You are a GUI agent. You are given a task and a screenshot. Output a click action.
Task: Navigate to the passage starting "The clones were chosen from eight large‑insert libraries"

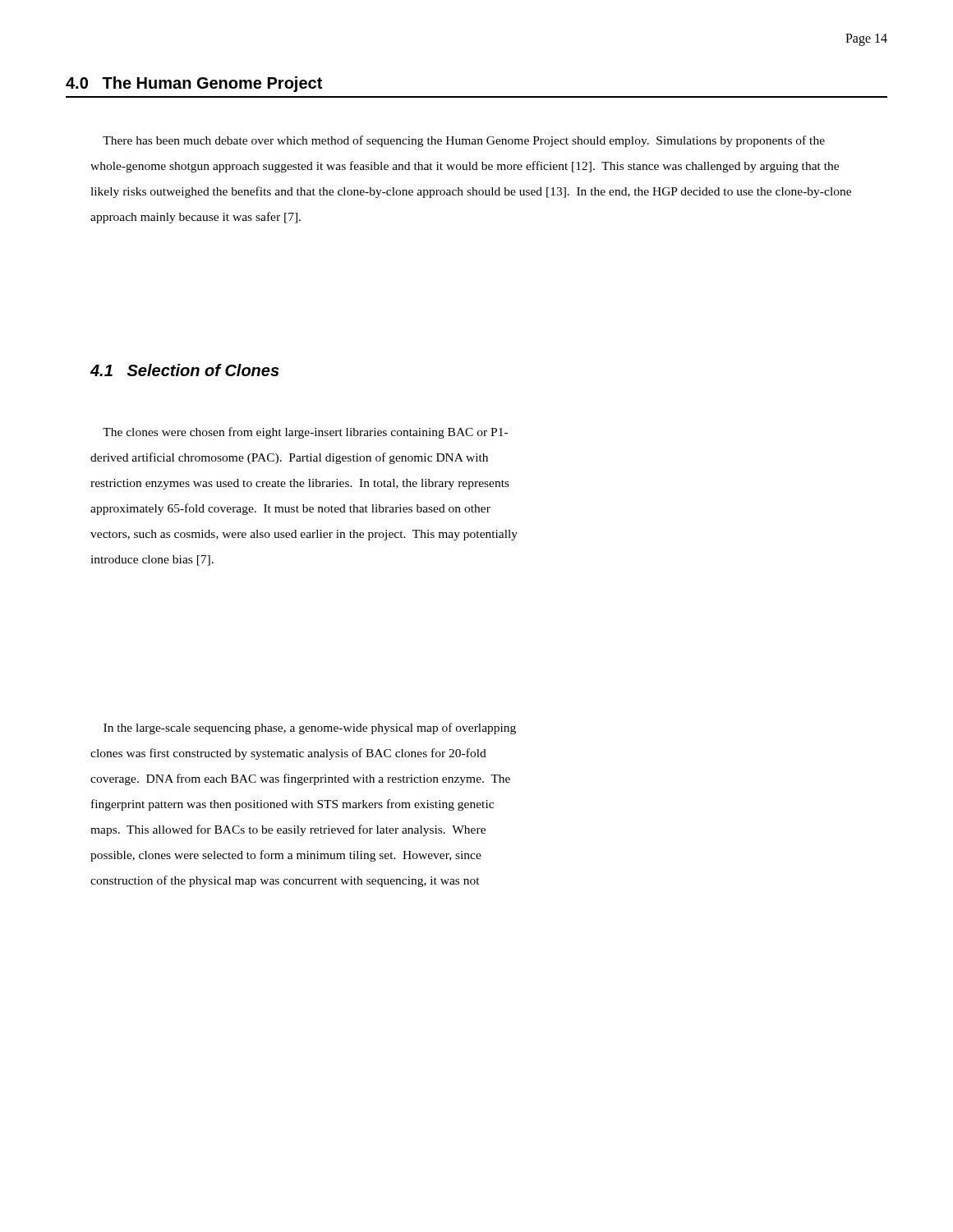304,495
